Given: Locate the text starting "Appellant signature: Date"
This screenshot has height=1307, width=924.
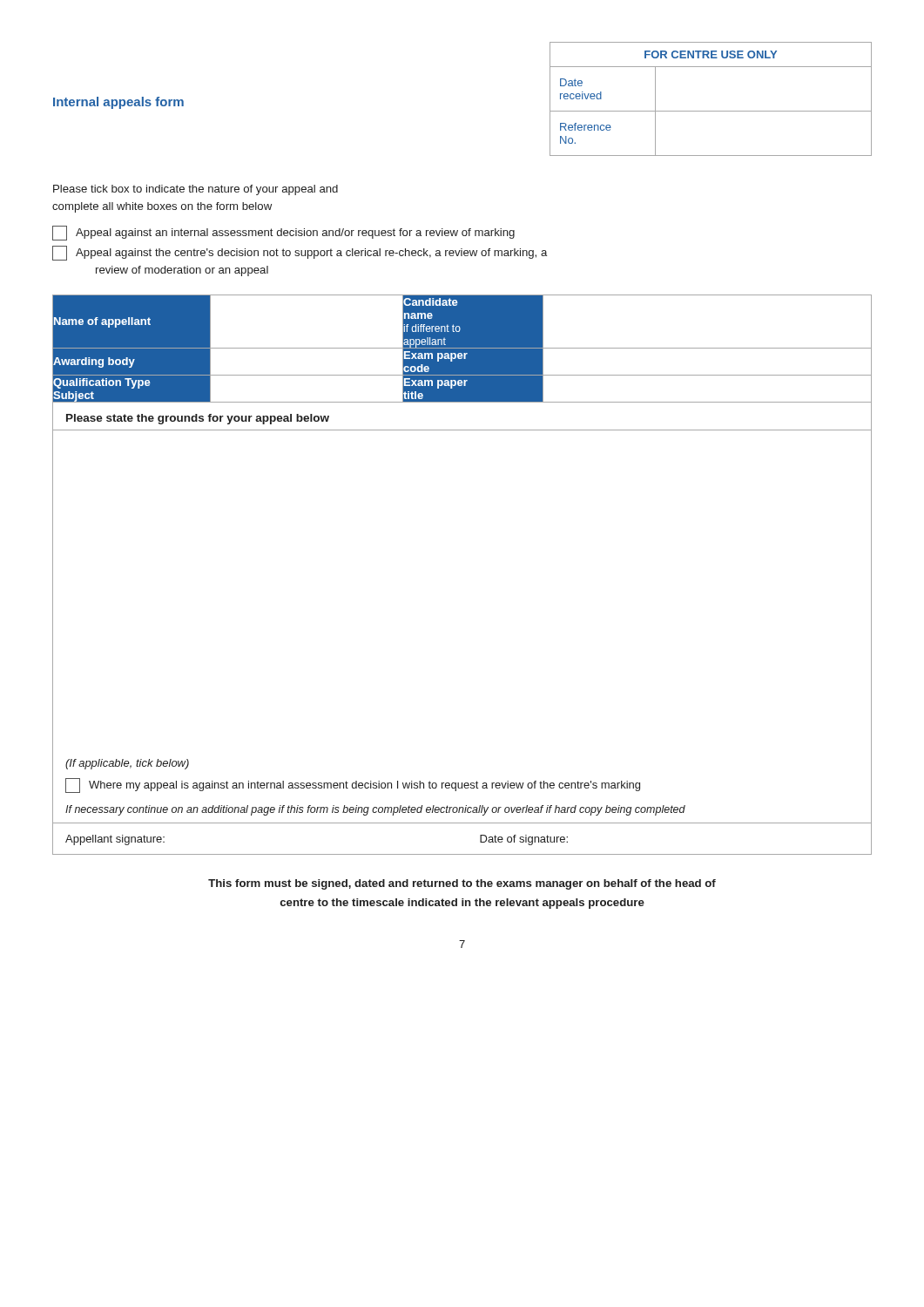Looking at the screenshot, I should pyautogui.click(x=118, y=840).
